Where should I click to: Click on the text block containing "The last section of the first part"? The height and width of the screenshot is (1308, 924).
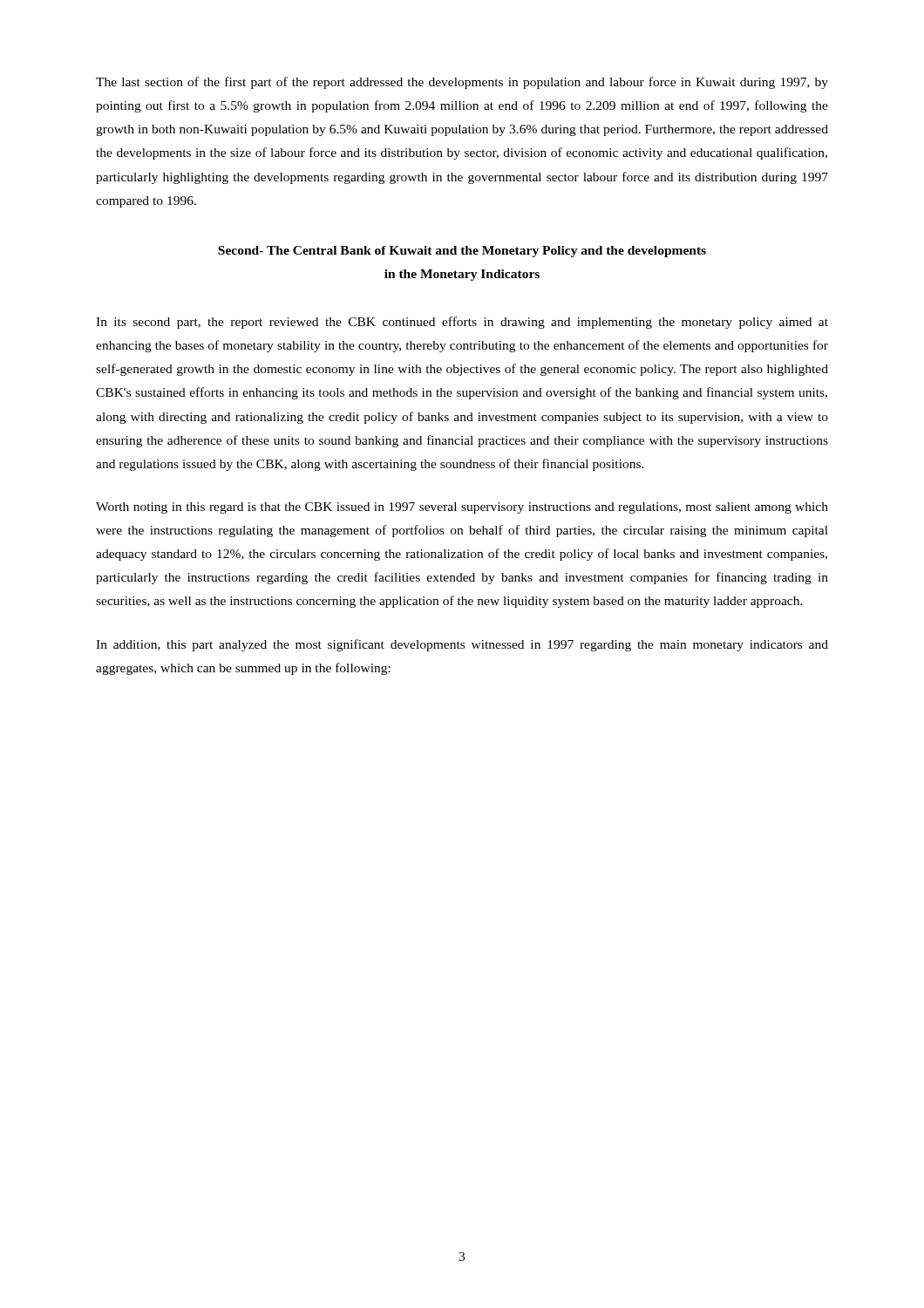[x=462, y=141]
